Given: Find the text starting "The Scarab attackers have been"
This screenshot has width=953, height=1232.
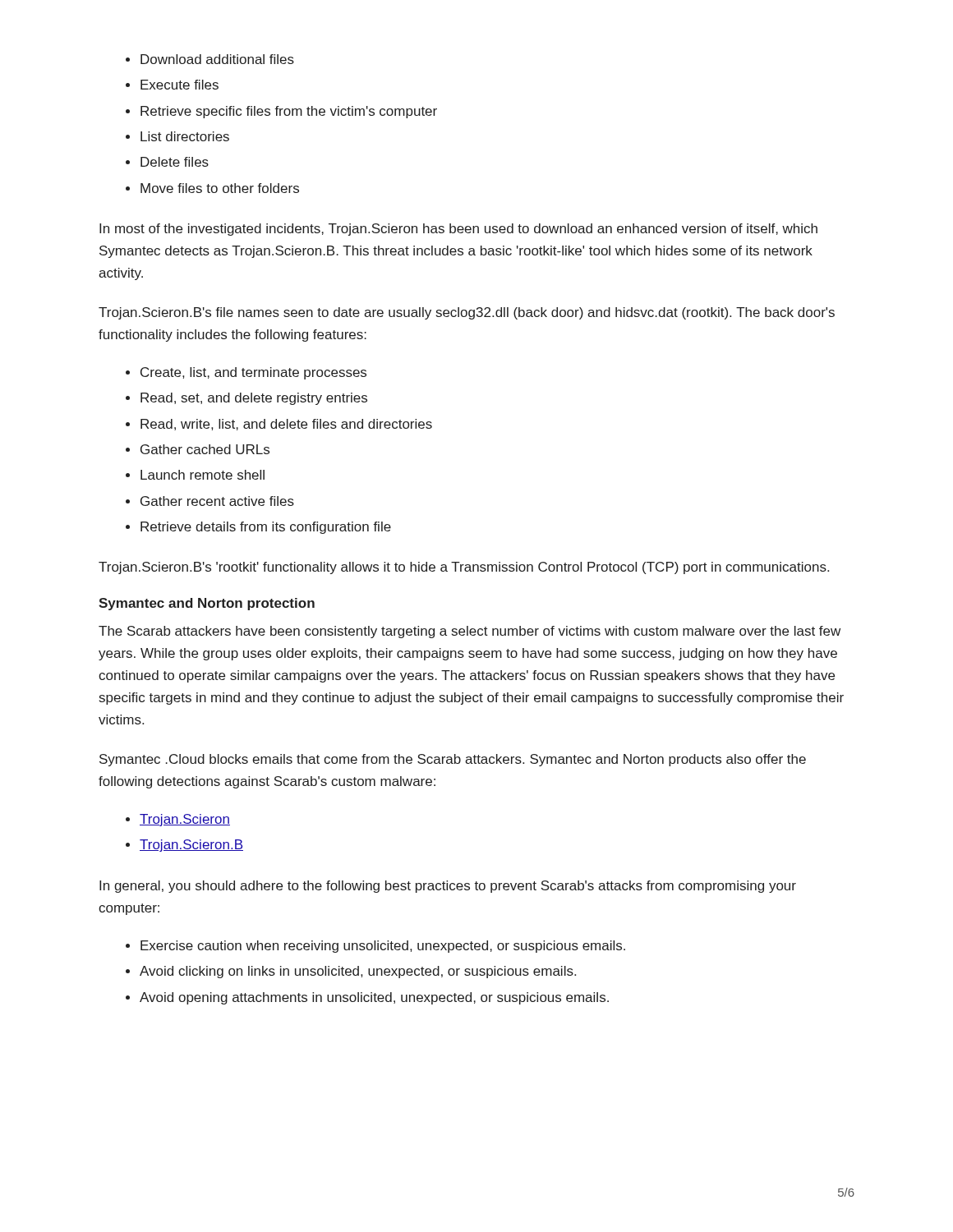Looking at the screenshot, I should (471, 676).
